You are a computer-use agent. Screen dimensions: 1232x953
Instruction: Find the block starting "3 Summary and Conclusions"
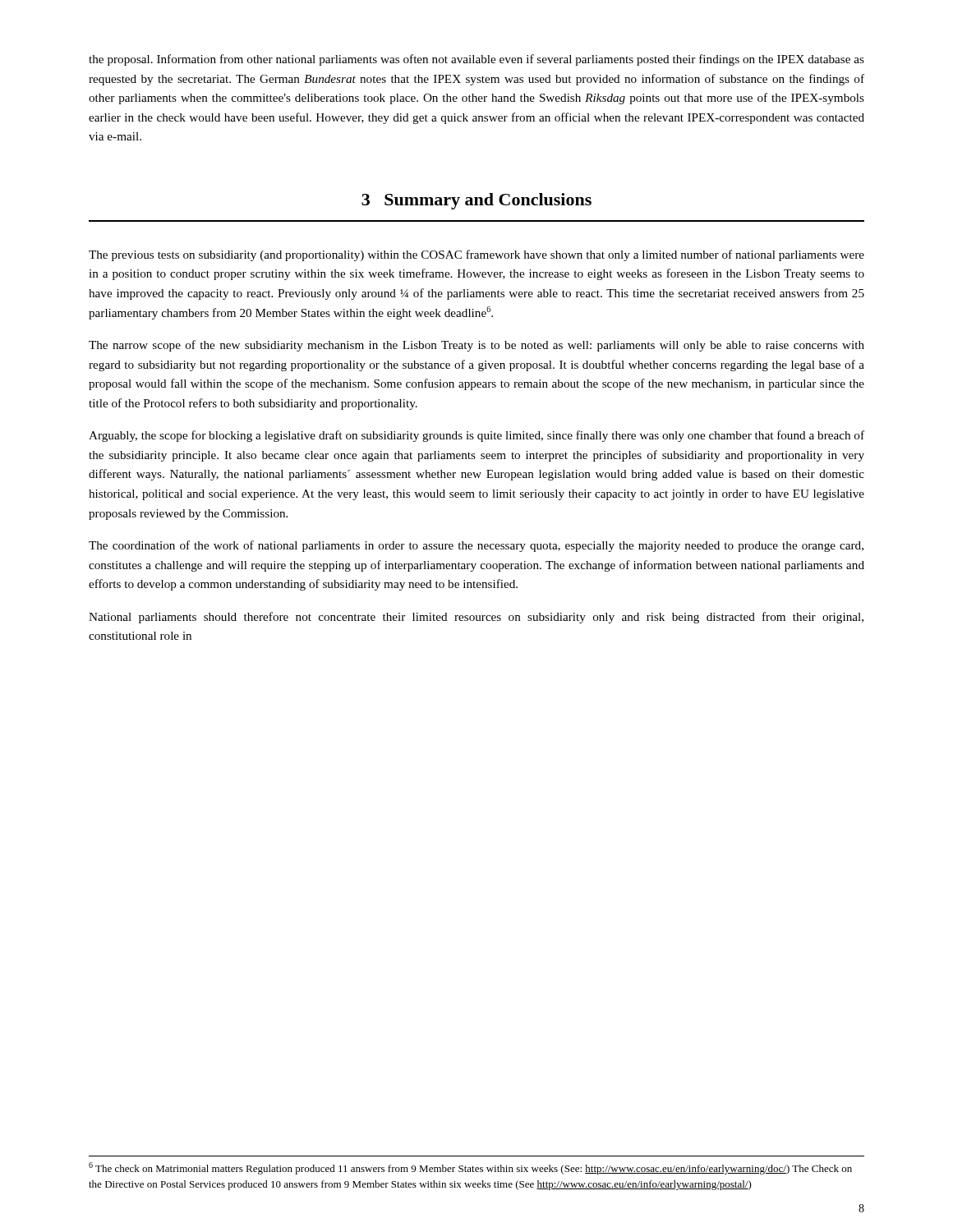[x=476, y=205]
